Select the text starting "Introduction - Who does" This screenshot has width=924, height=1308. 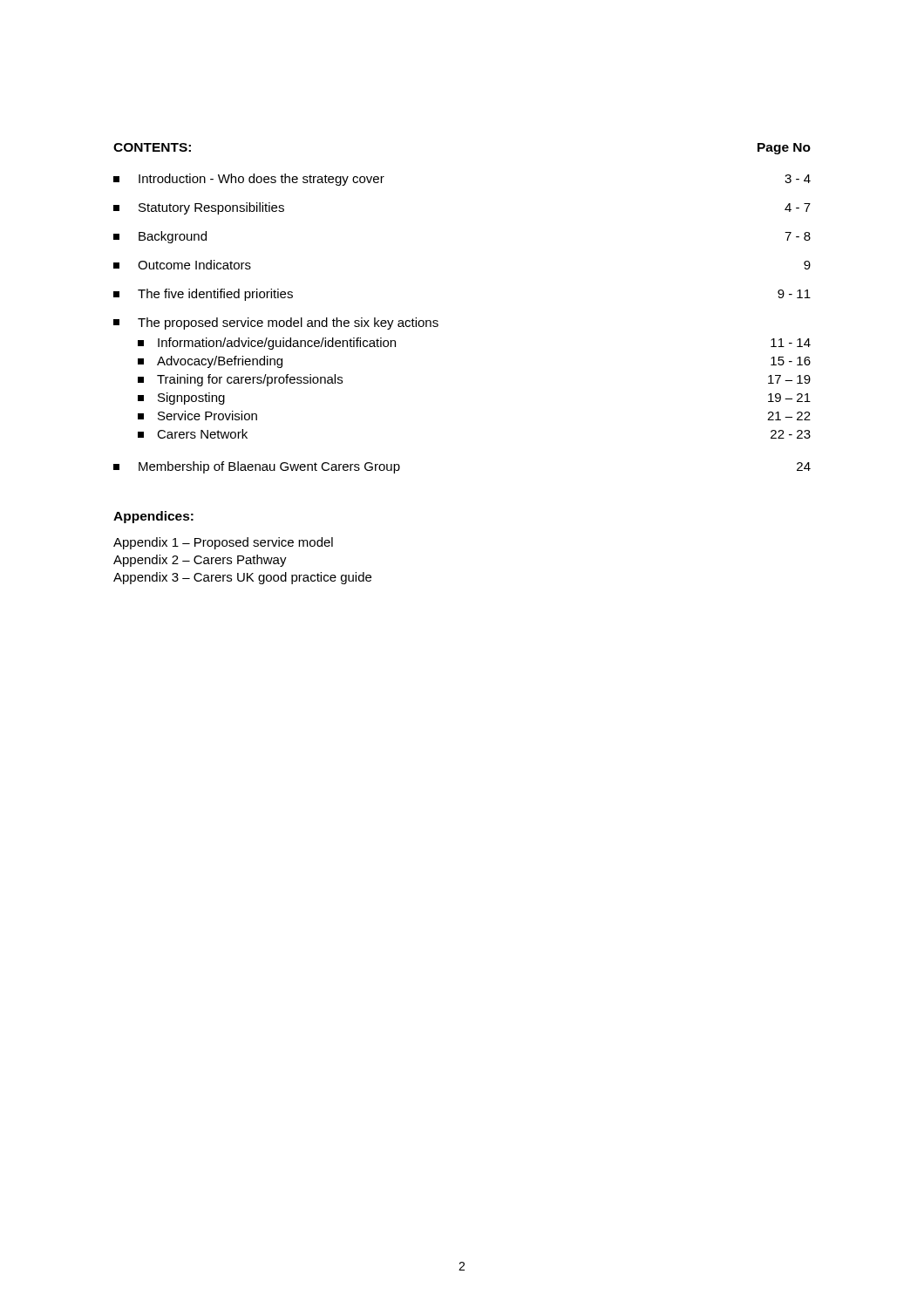(258, 178)
